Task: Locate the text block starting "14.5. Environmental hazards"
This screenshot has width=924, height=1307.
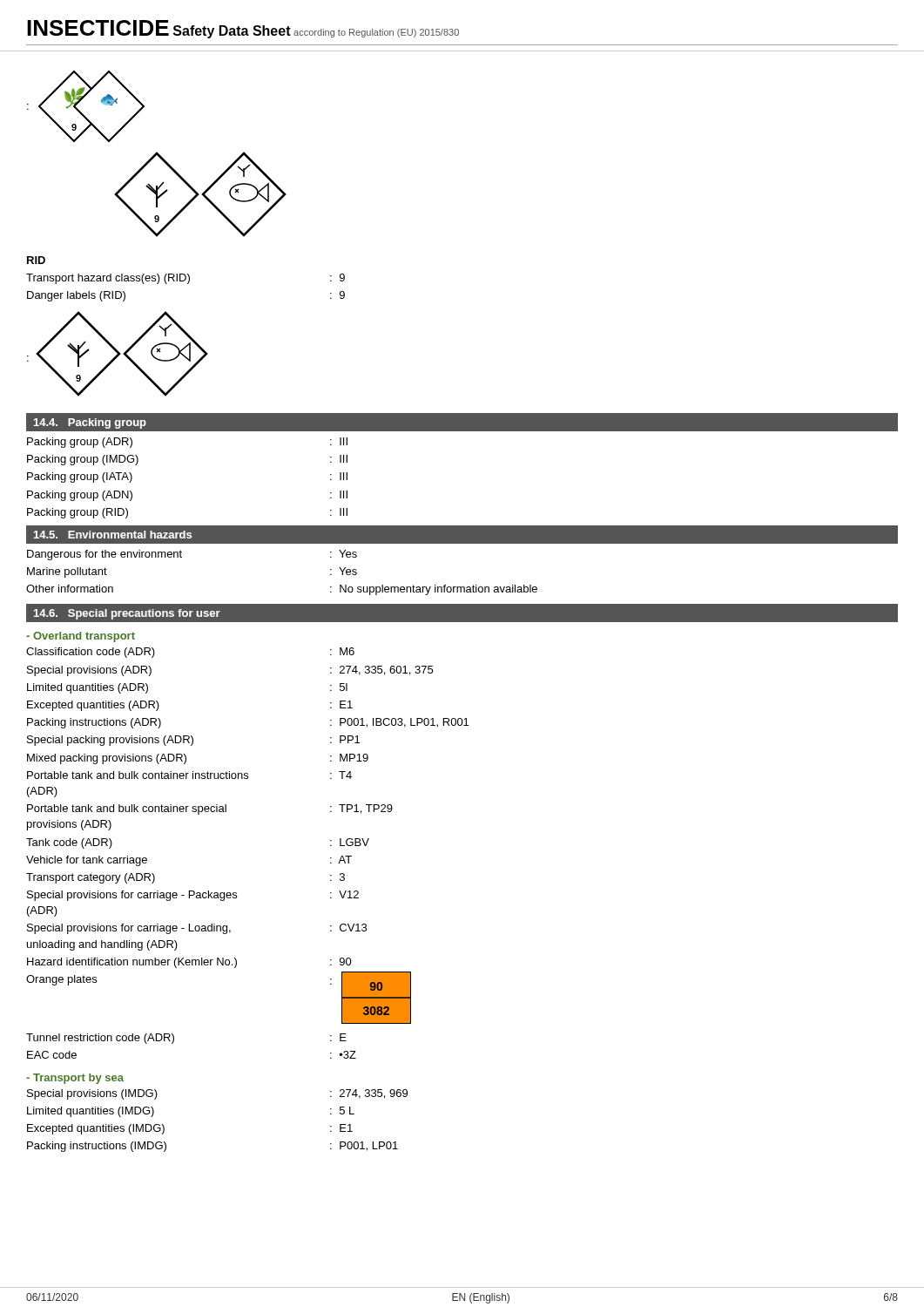Action: (113, 534)
